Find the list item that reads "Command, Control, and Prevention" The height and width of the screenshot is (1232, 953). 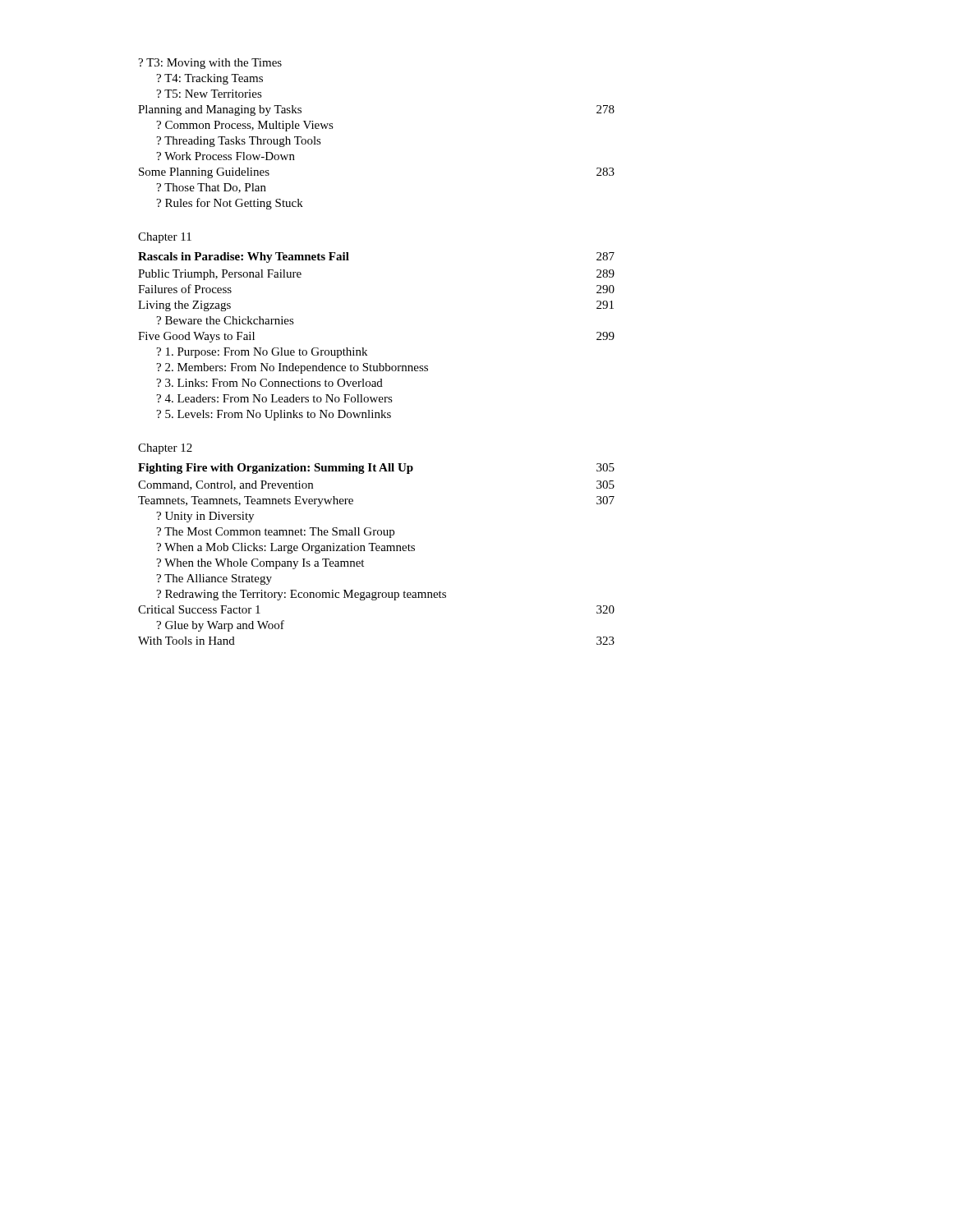pyautogui.click(x=228, y=485)
